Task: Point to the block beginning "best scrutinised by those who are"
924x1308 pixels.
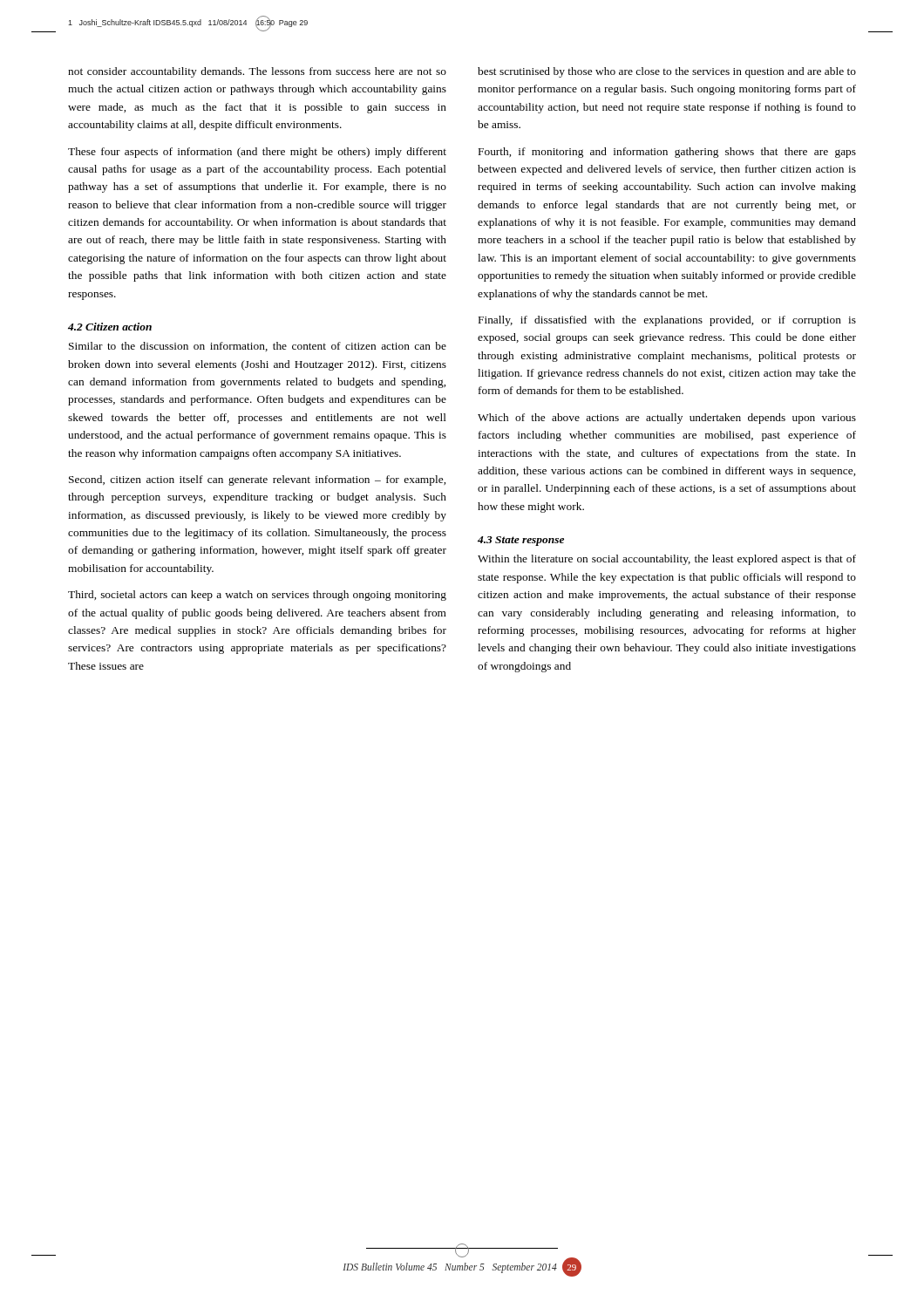Action: (667, 98)
